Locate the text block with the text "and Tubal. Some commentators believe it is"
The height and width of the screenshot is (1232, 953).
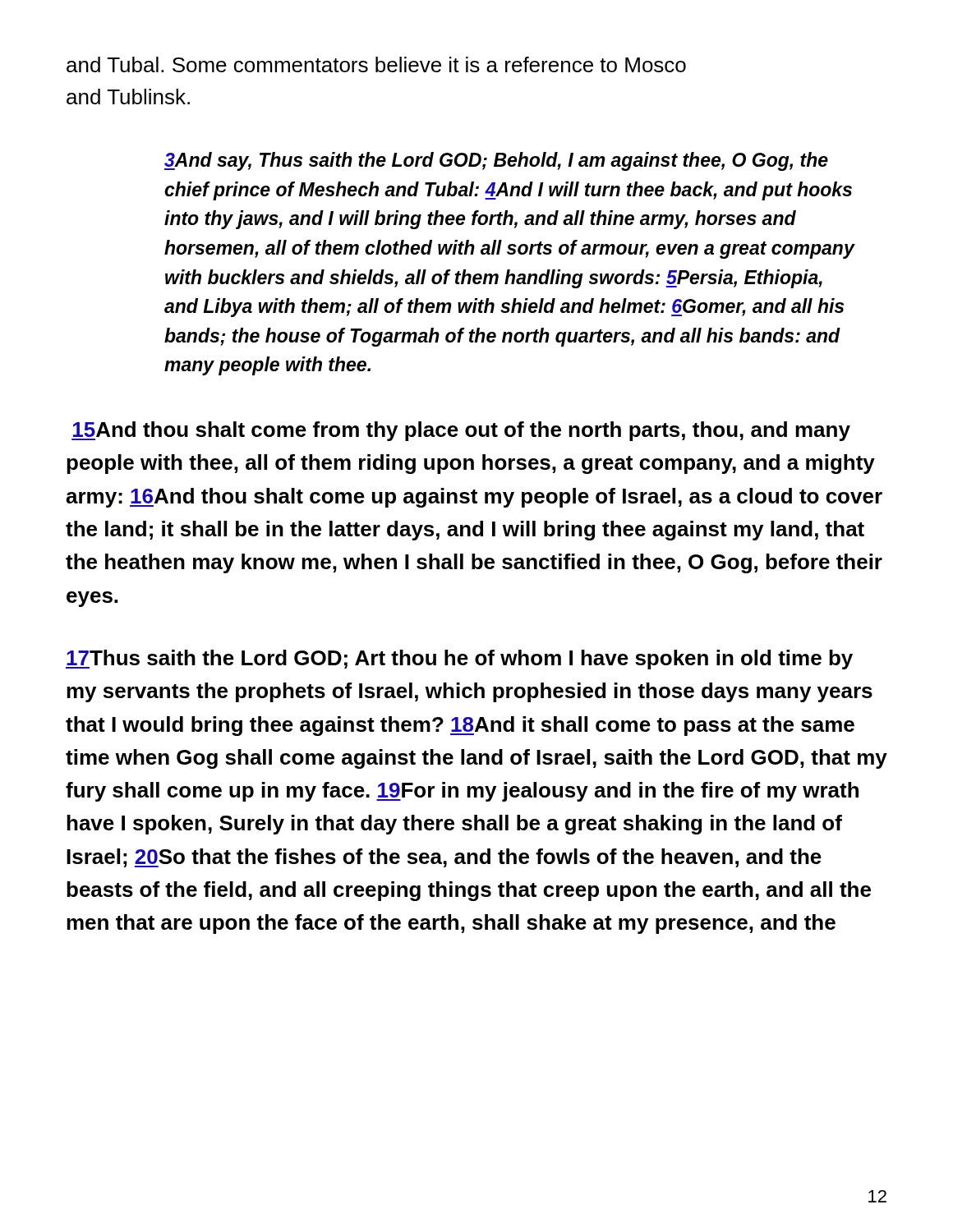point(376,81)
